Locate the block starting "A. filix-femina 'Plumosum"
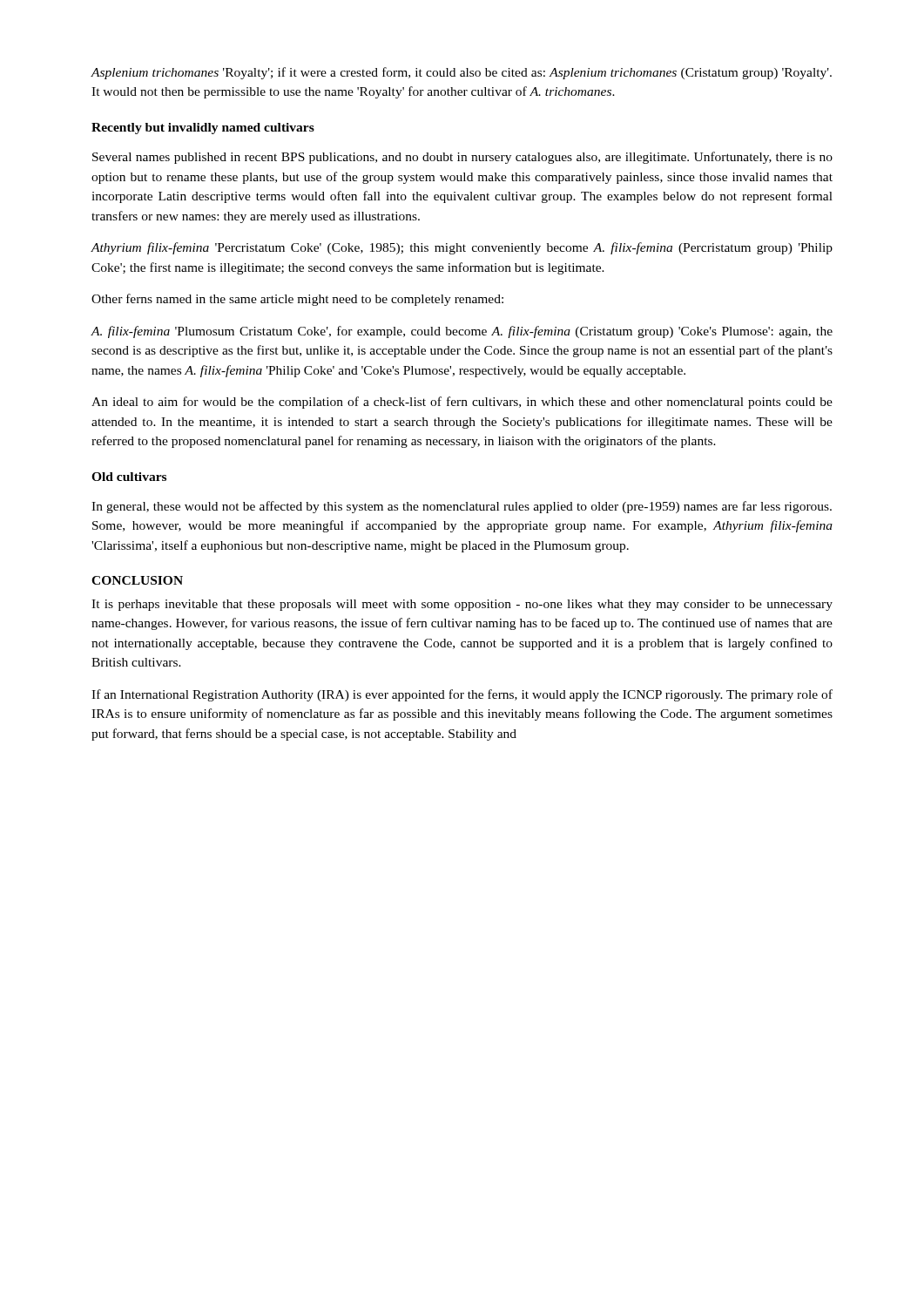Screen dimensions: 1307x924 coord(462,351)
